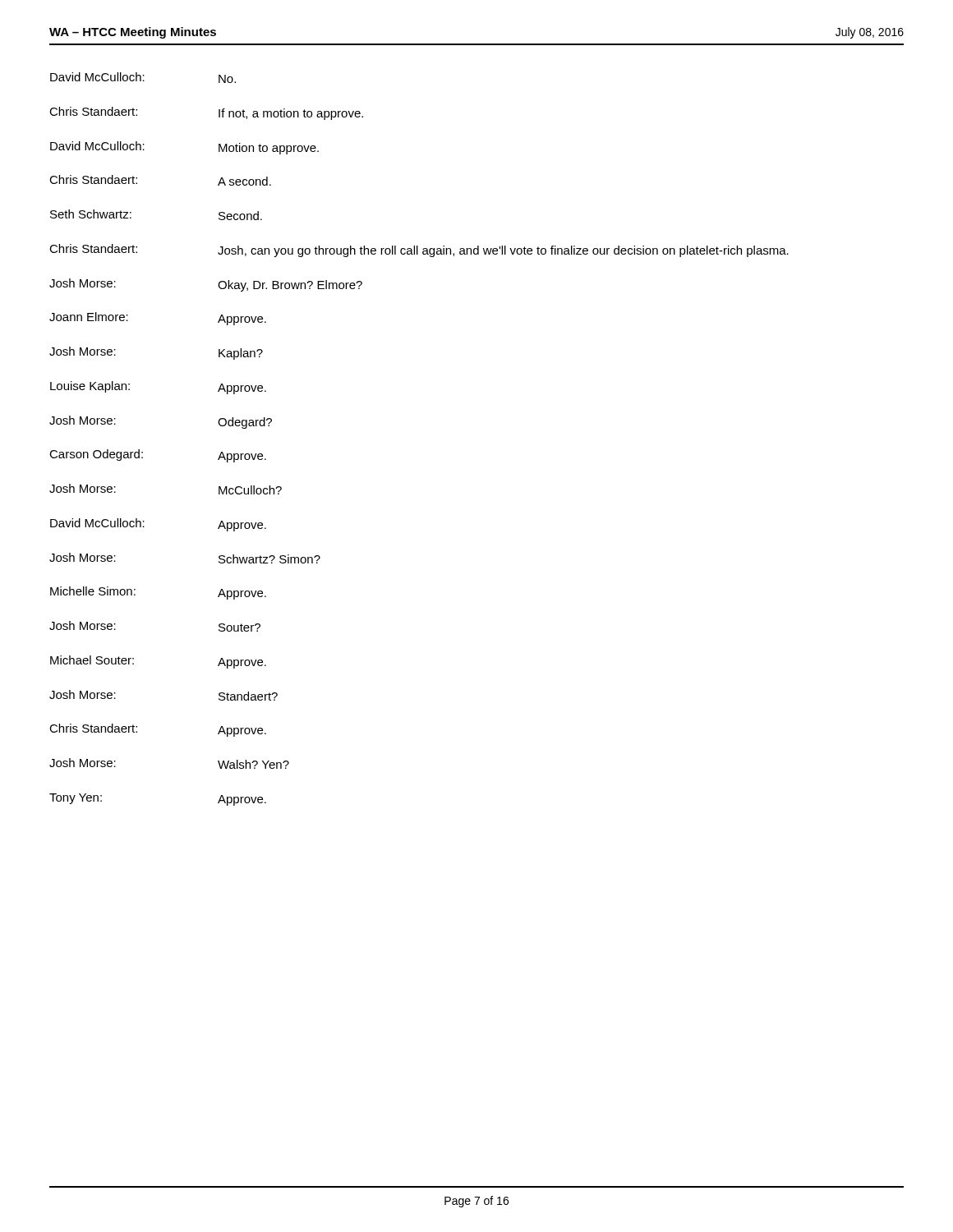The height and width of the screenshot is (1232, 953).
Task: Select the text containing "David McCulloch: No."
Action: point(143,78)
